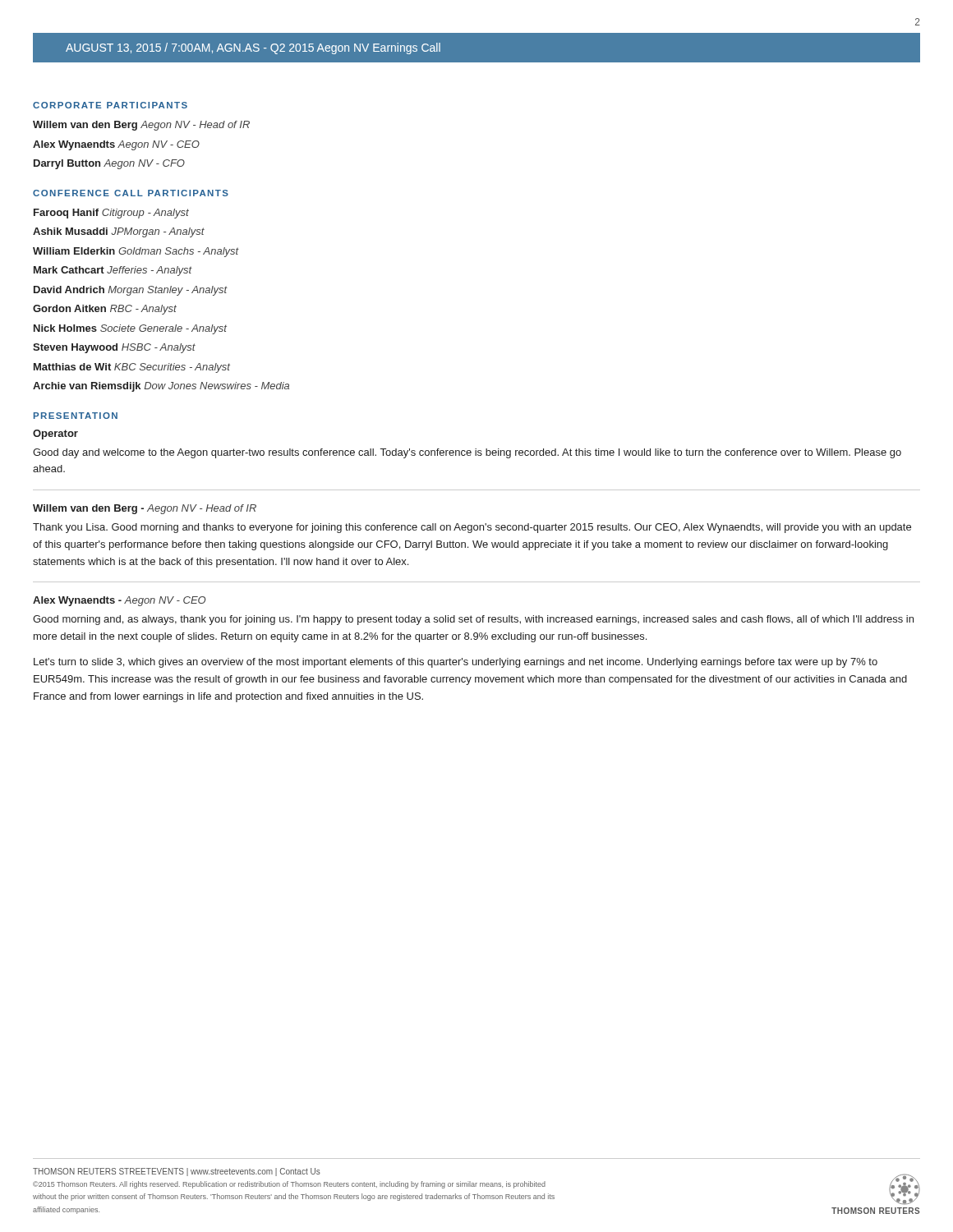Image resolution: width=953 pixels, height=1232 pixels.
Task: Locate the region starting "Good day and welcome to the"
Action: tap(467, 460)
